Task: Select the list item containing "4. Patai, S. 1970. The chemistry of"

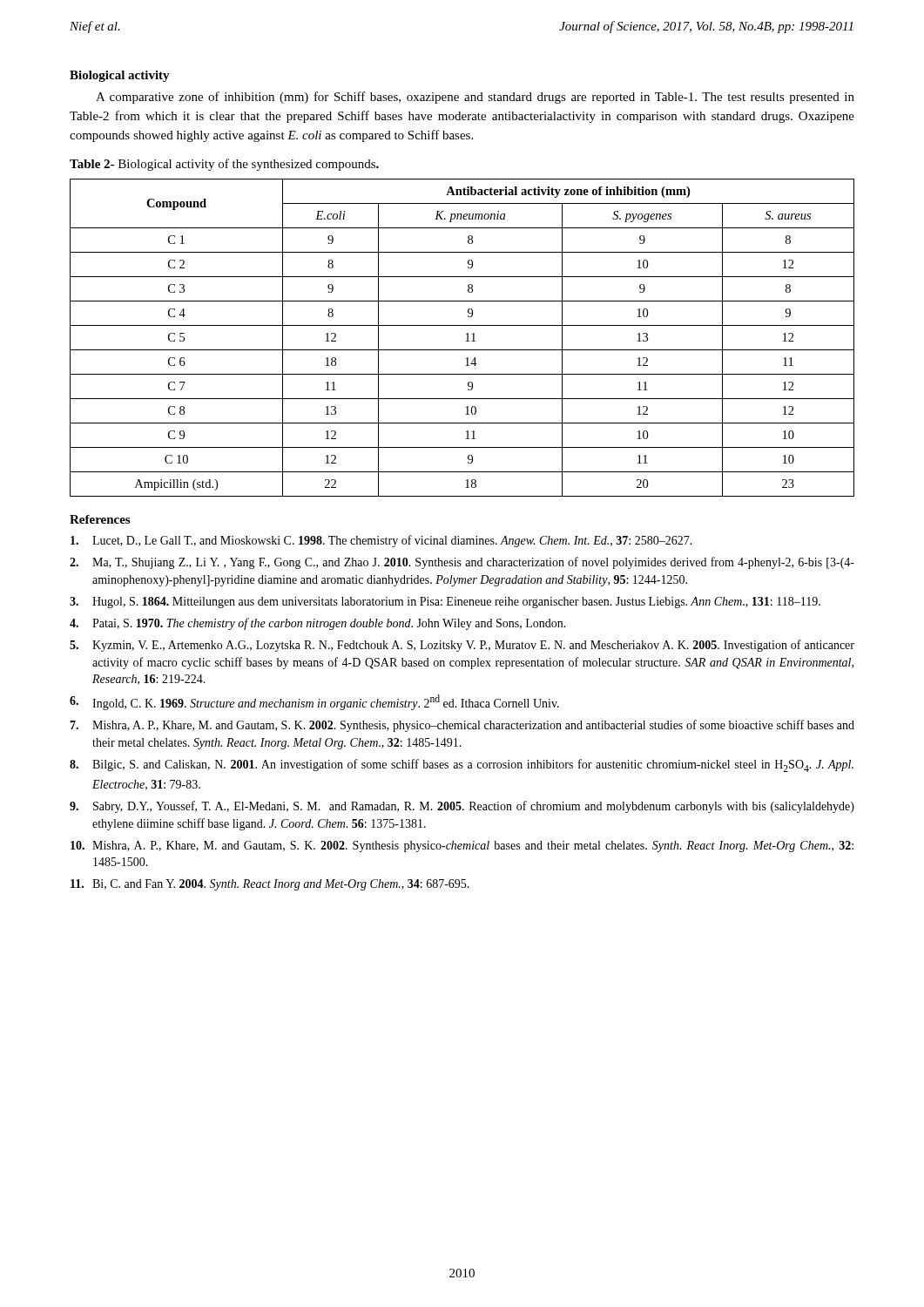Action: coord(462,624)
